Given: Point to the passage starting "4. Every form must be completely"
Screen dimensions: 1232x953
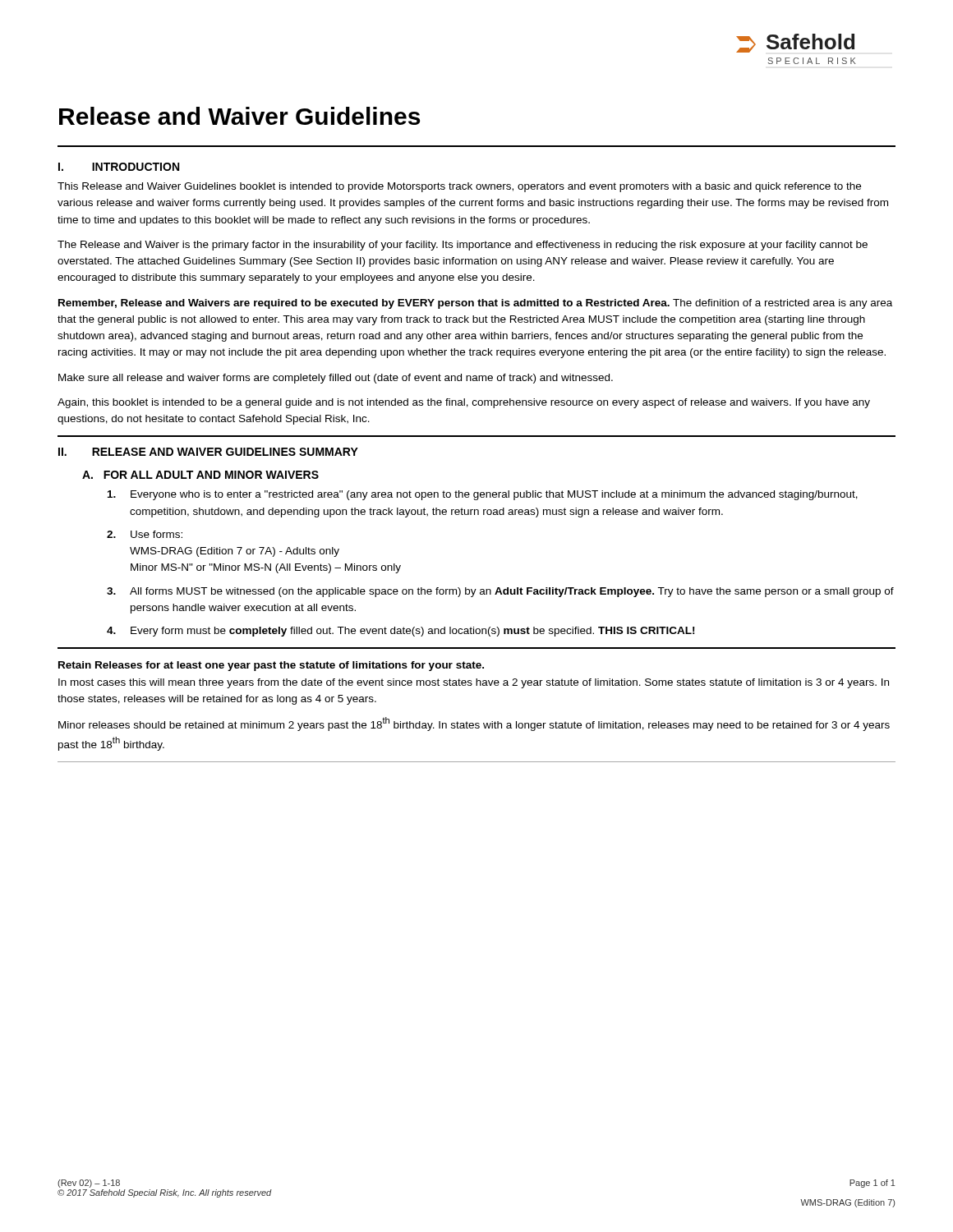Looking at the screenshot, I should 501,631.
